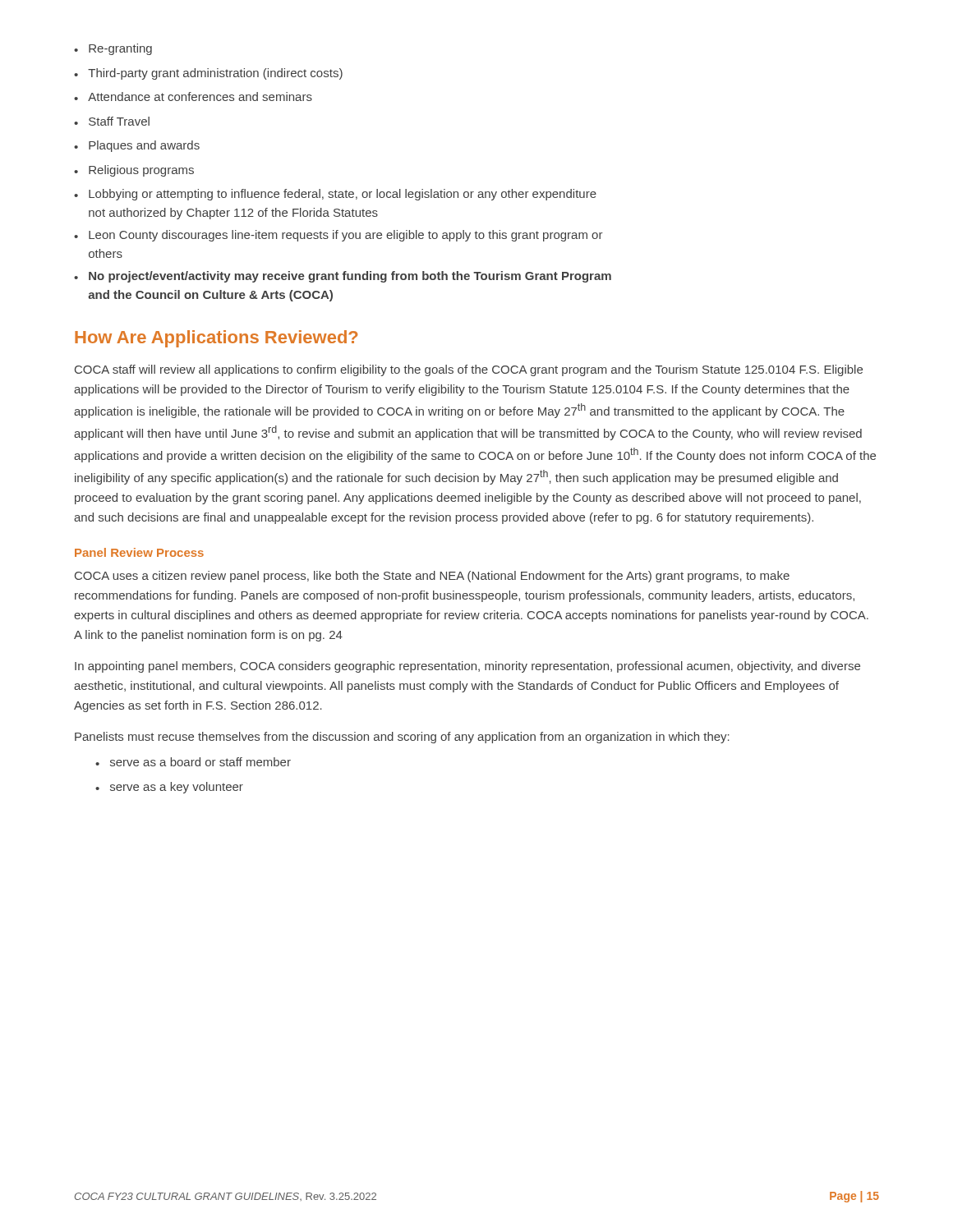The width and height of the screenshot is (953, 1232).
Task: Point to the block starting "COCA staff will review all applications"
Action: 475,443
